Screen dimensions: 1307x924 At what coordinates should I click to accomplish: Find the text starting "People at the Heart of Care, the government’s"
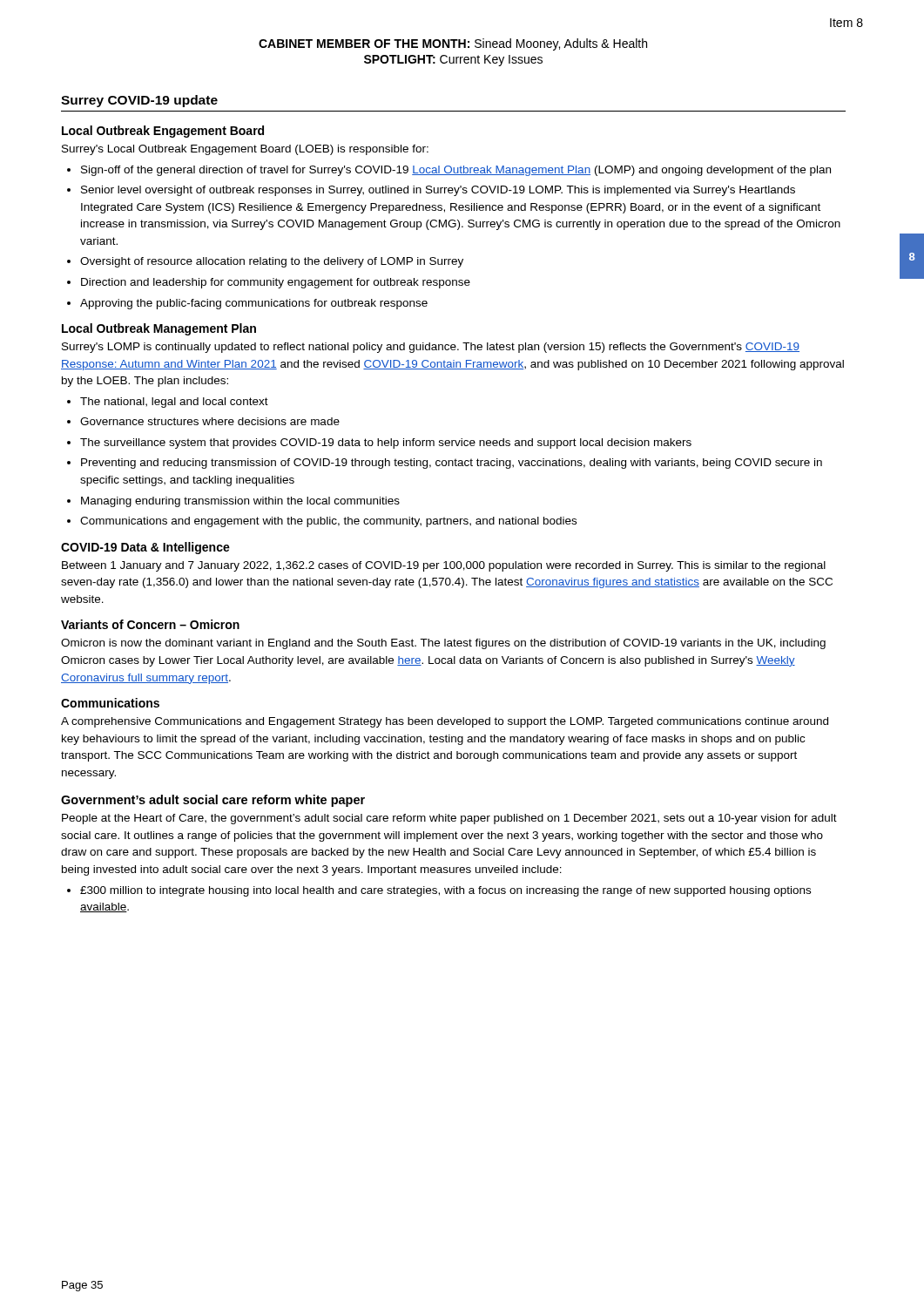(x=453, y=844)
